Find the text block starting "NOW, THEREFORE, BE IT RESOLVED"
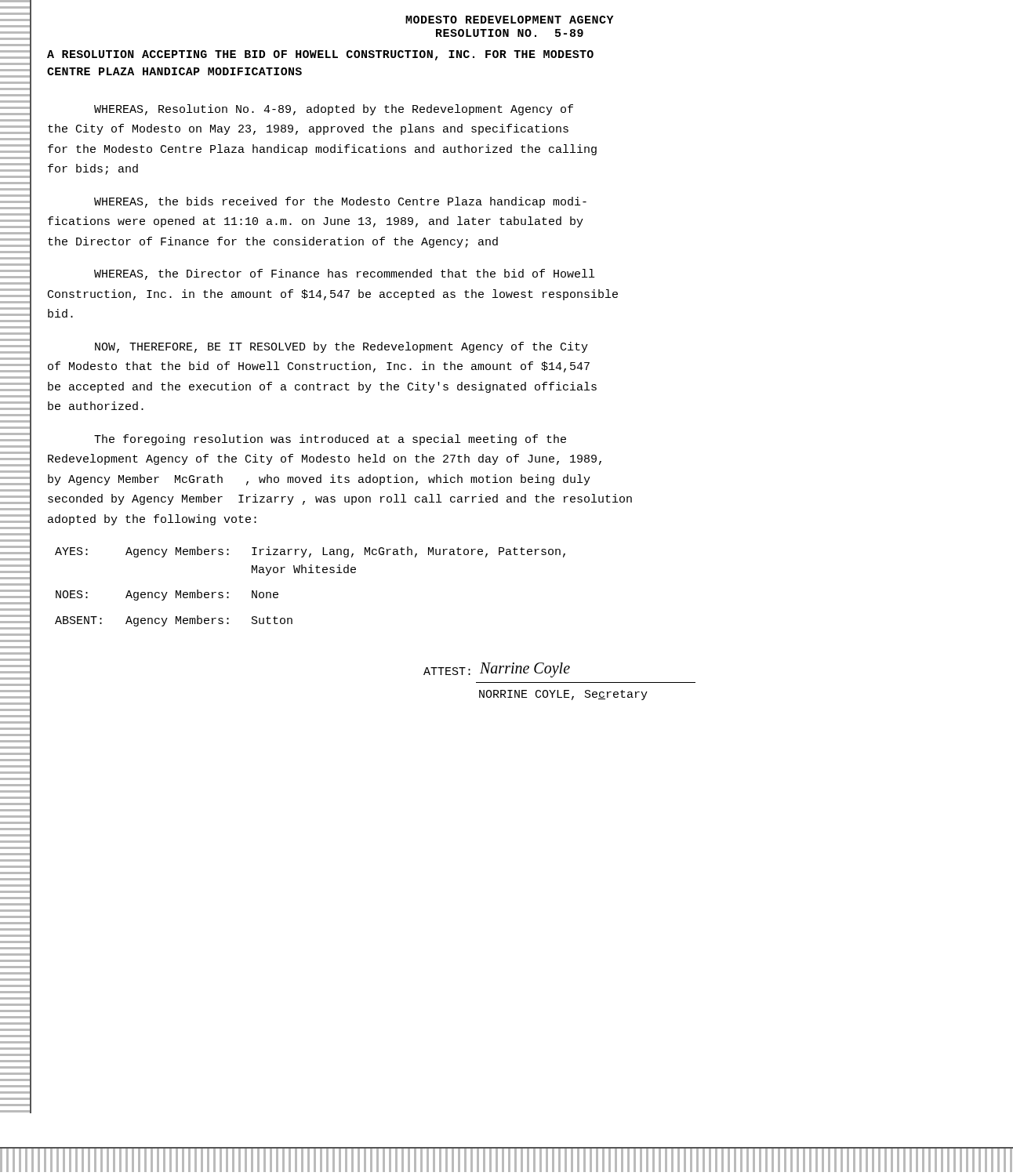The image size is (1013, 1176). coord(341,347)
